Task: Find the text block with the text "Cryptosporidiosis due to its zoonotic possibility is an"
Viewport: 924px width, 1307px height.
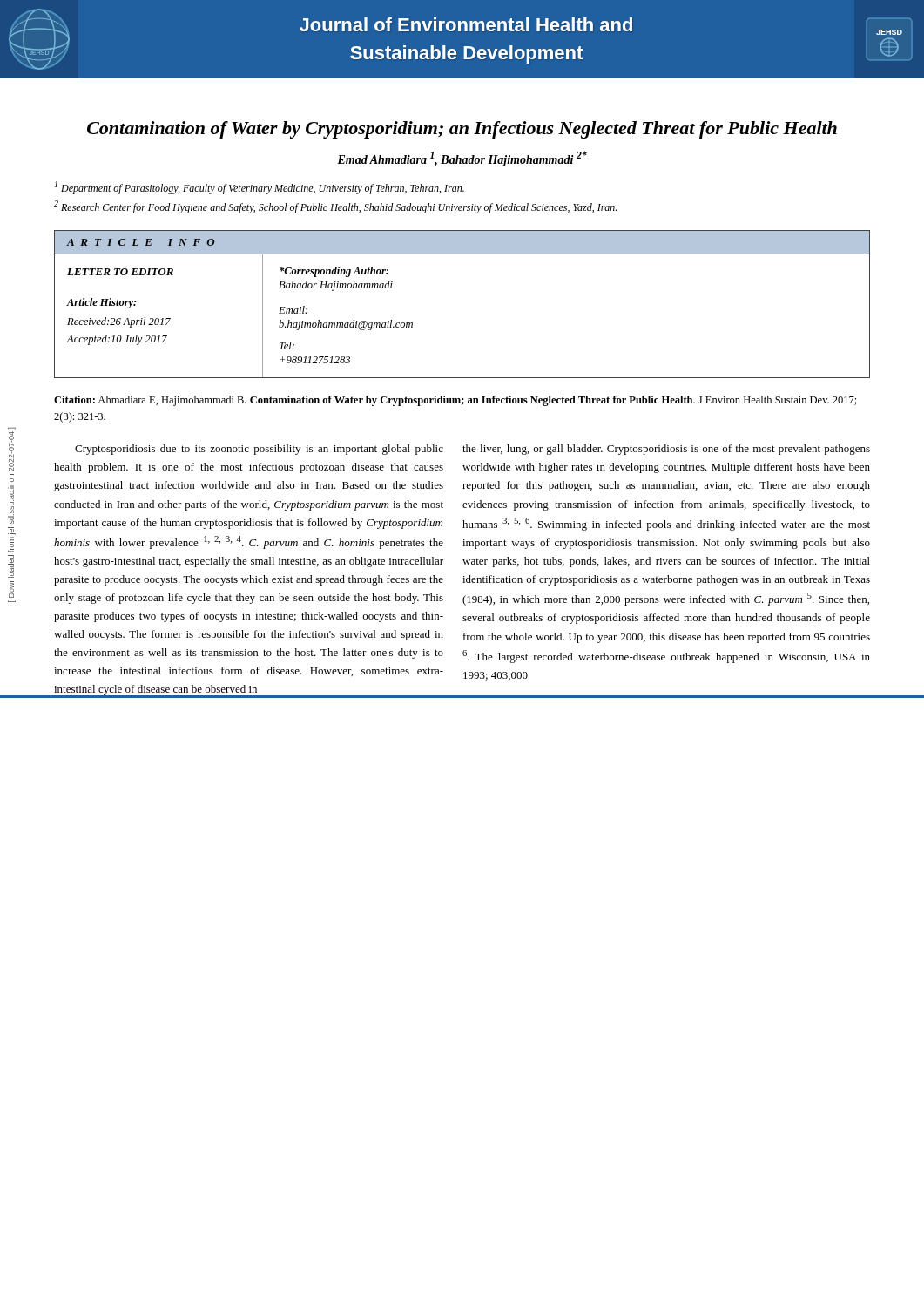Action: [249, 569]
